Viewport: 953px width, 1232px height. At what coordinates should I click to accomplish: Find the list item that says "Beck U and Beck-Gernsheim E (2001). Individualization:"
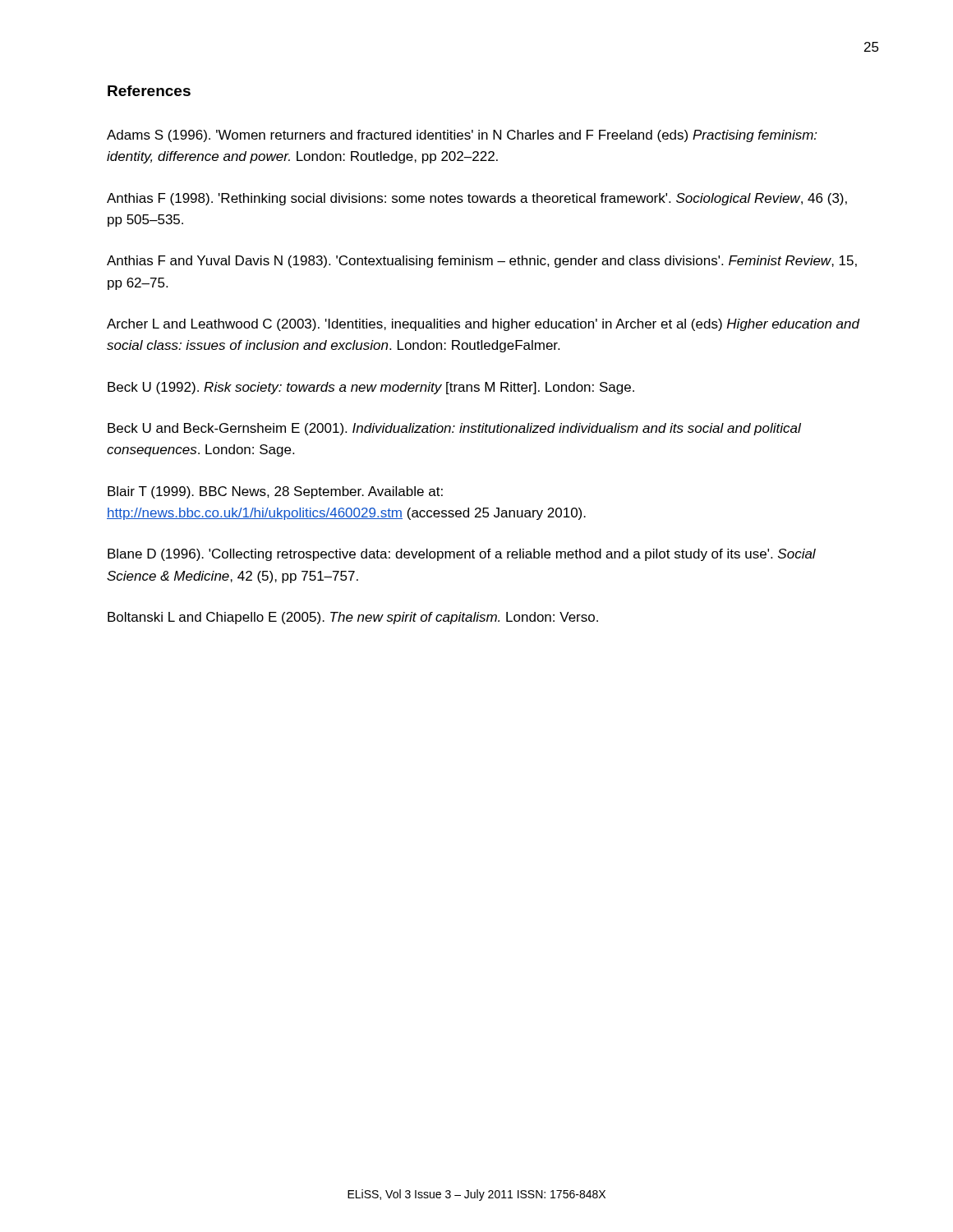point(454,439)
